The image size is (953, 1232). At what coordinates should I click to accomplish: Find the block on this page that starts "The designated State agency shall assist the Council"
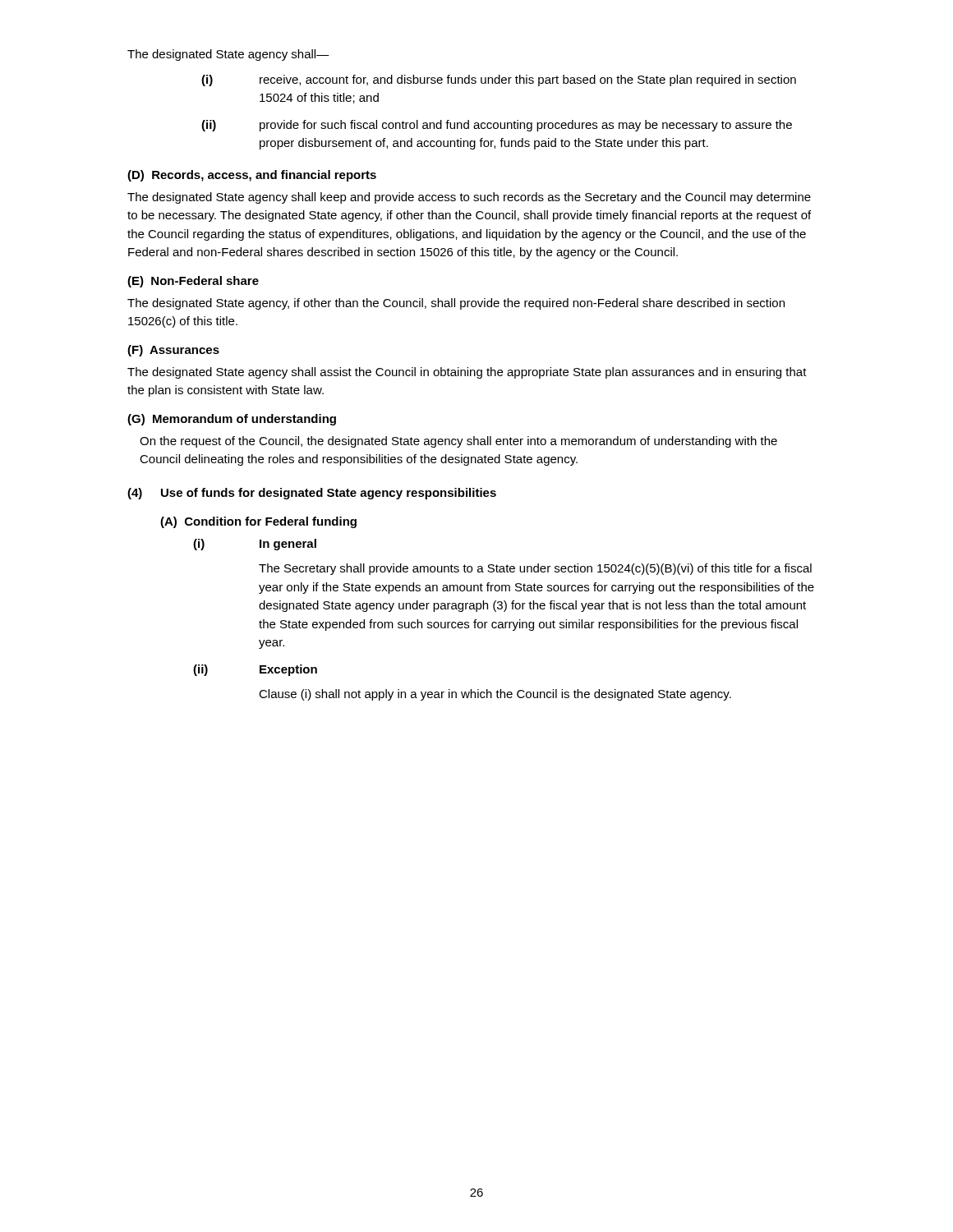(x=467, y=381)
